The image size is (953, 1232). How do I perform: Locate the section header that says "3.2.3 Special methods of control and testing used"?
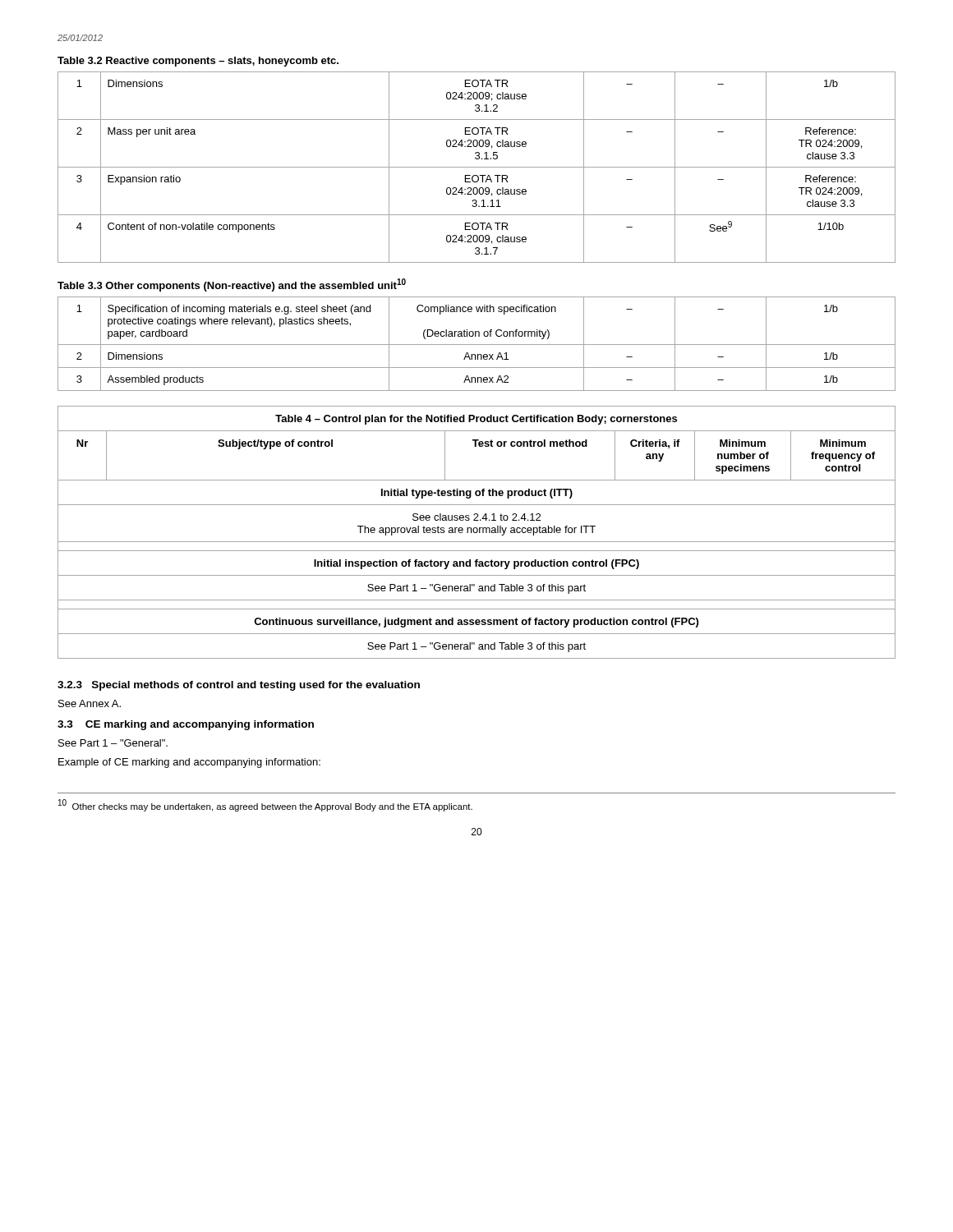pyautogui.click(x=239, y=685)
